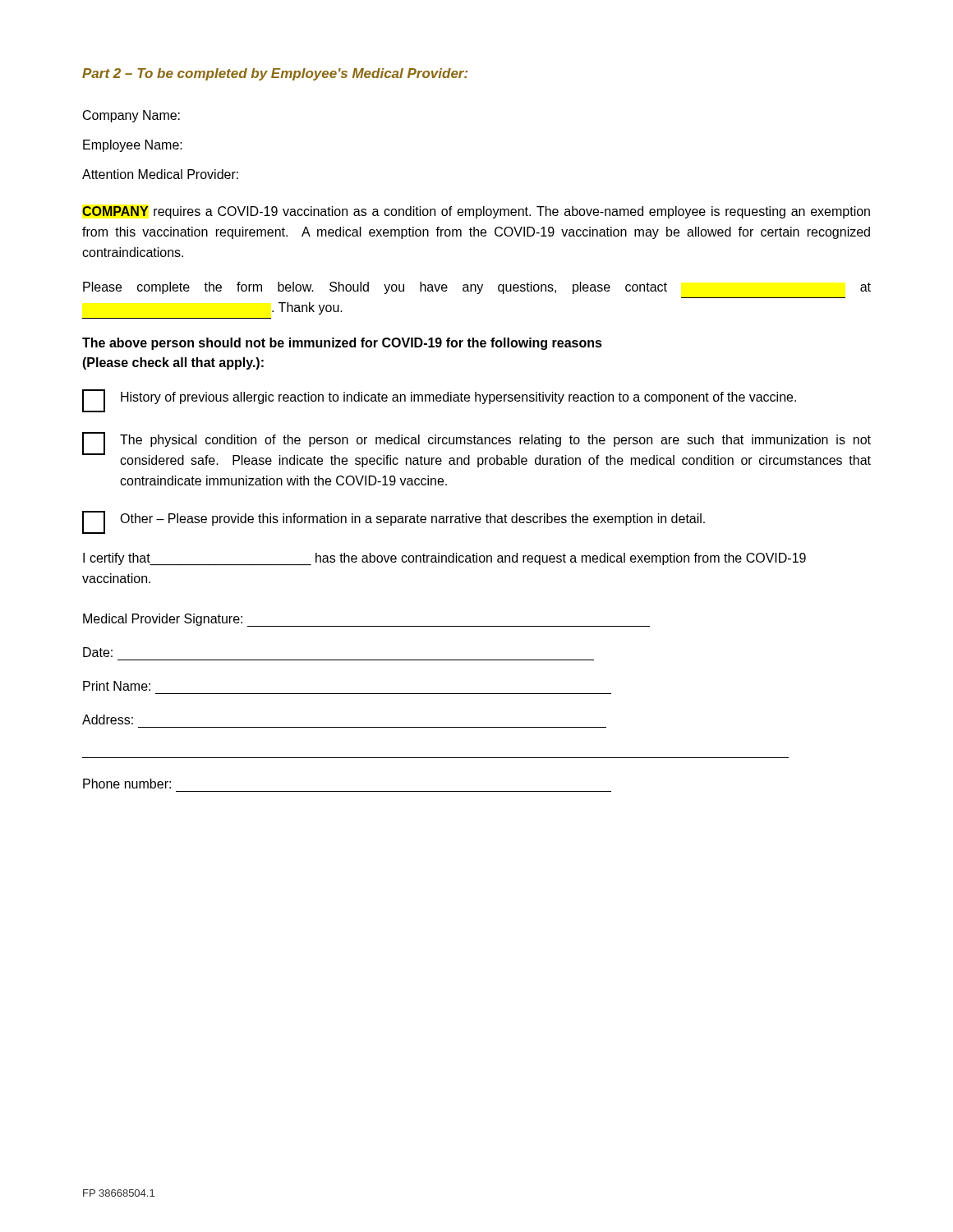Locate the block starting "Other – Please"

point(476,522)
